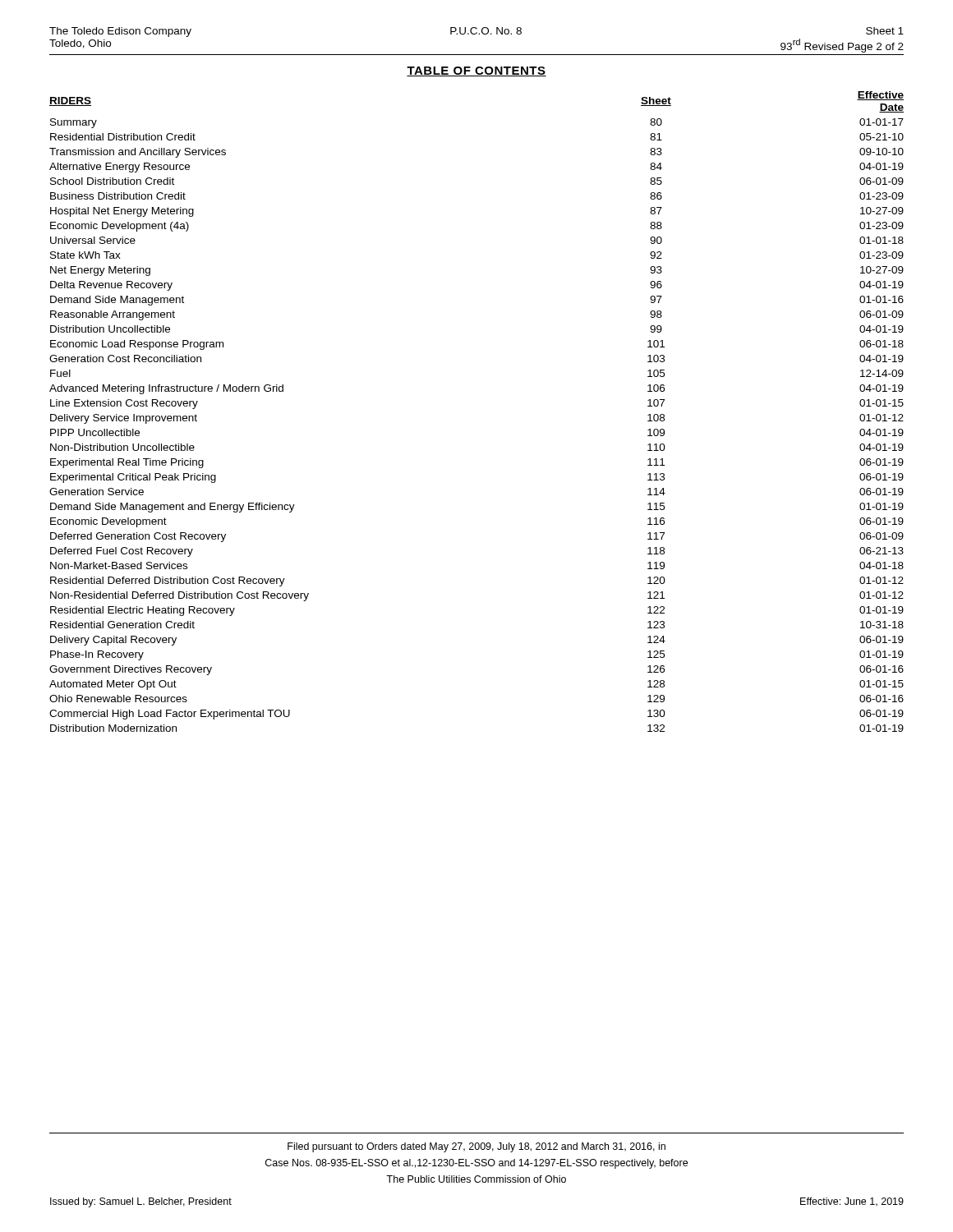Click on the title that says "TABLE OF CONTENTS"
953x1232 pixels.
tap(476, 70)
